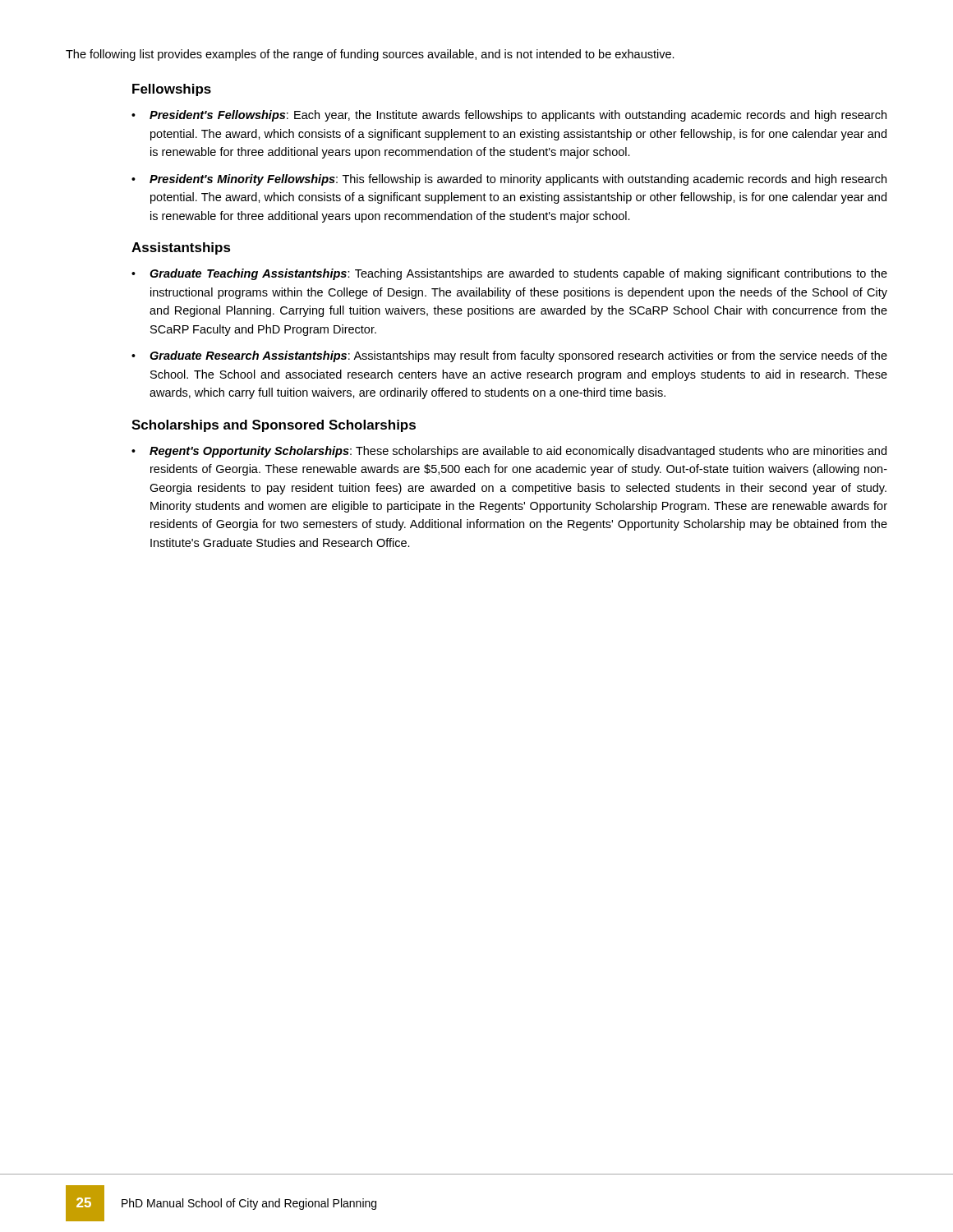Locate the block of text that opens with "The following list provides examples of"

click(370, 54)
